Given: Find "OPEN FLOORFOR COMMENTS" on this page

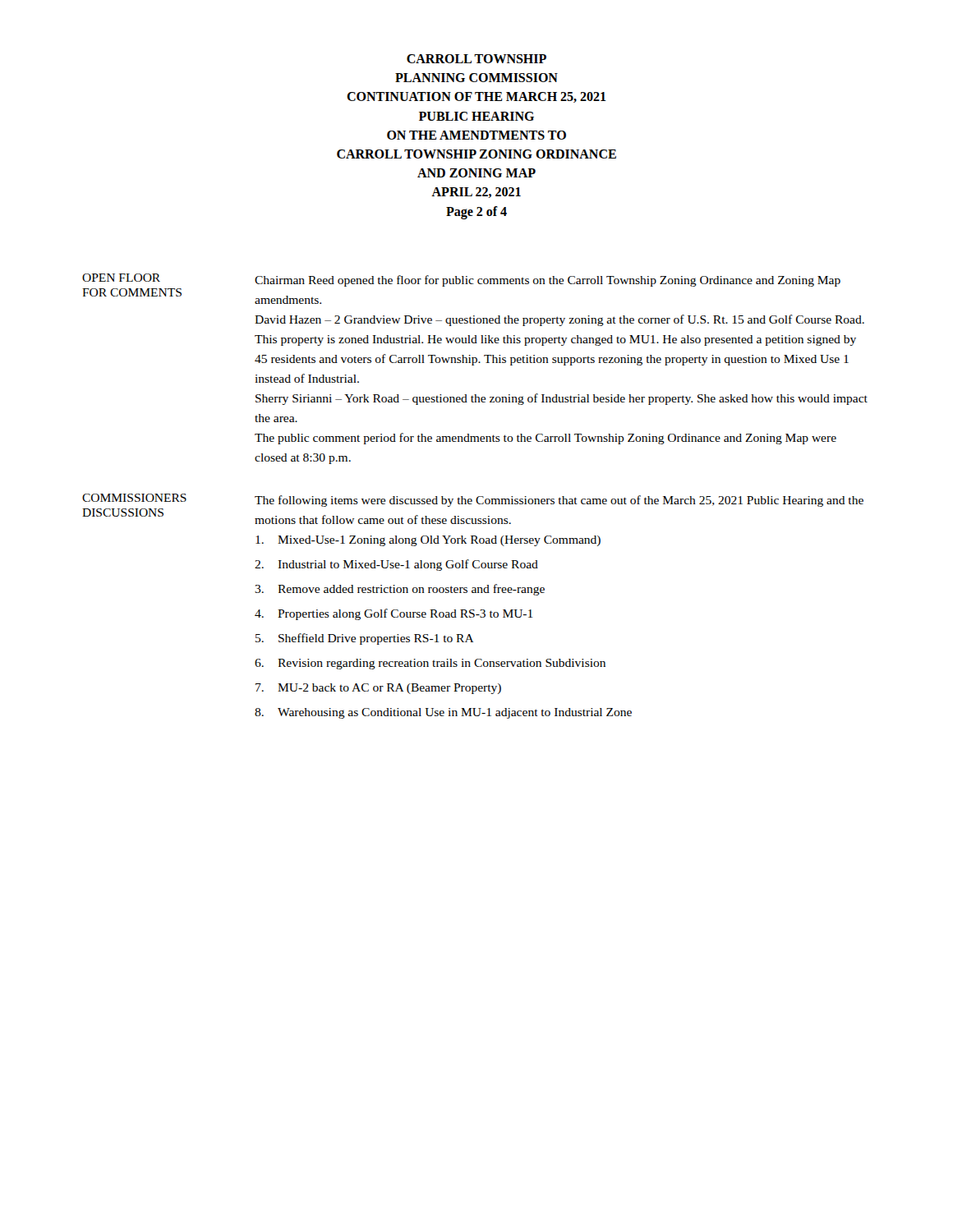Looking at the screenshot, I should (x=132, y=284).
